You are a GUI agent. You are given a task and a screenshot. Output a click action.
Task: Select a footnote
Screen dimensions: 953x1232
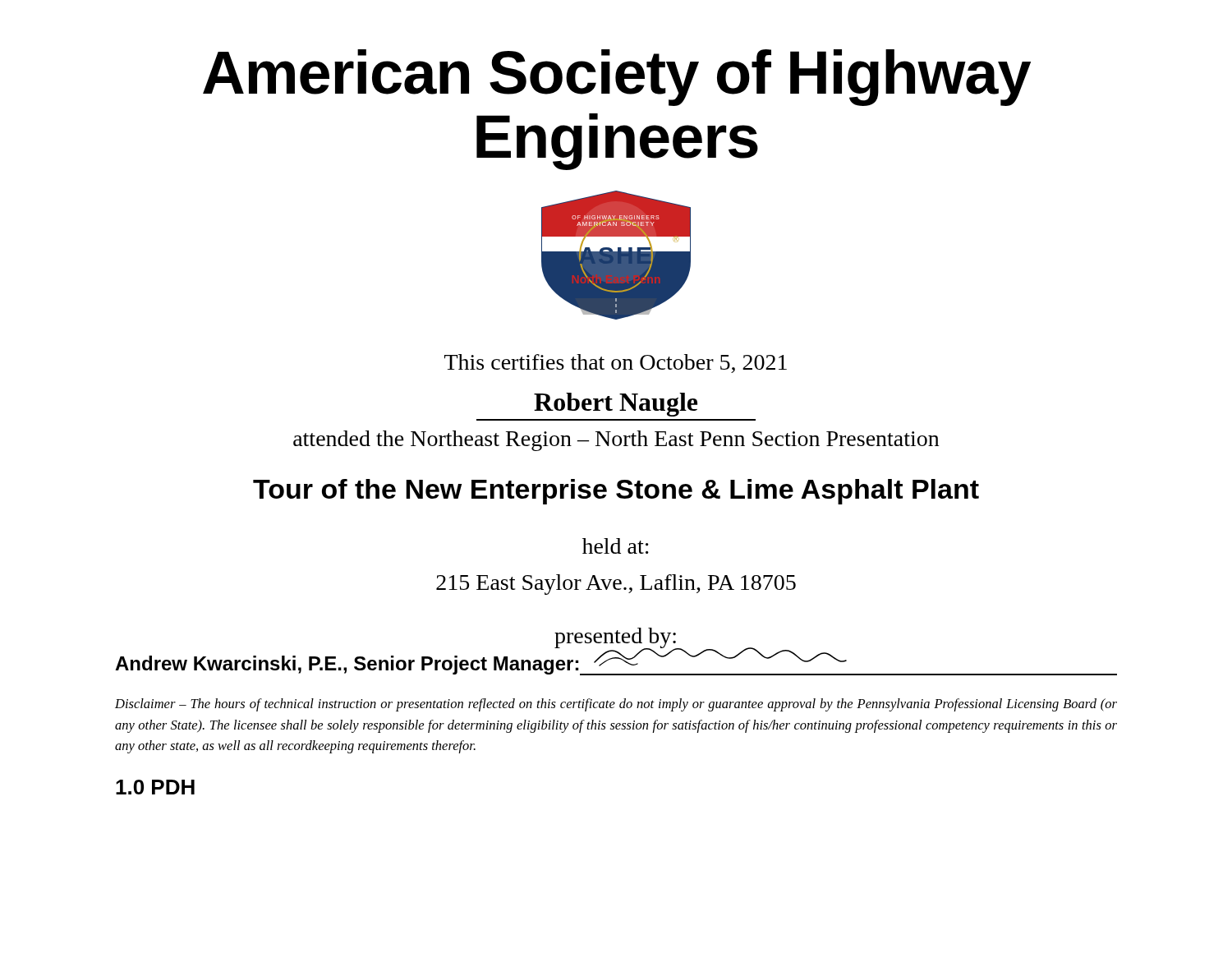[616, 725]
